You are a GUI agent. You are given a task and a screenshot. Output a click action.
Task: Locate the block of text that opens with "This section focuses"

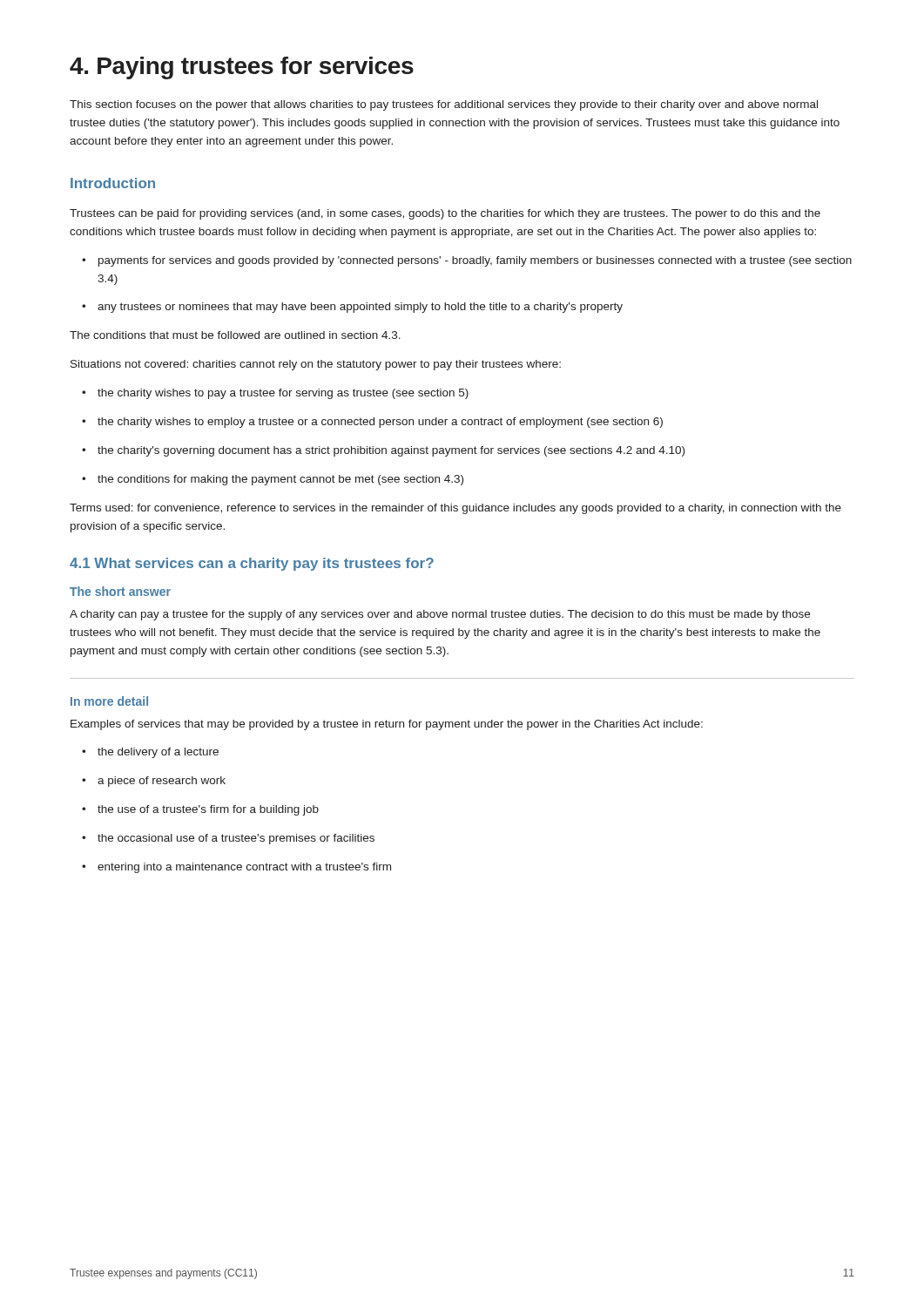[x=462, y=123]
